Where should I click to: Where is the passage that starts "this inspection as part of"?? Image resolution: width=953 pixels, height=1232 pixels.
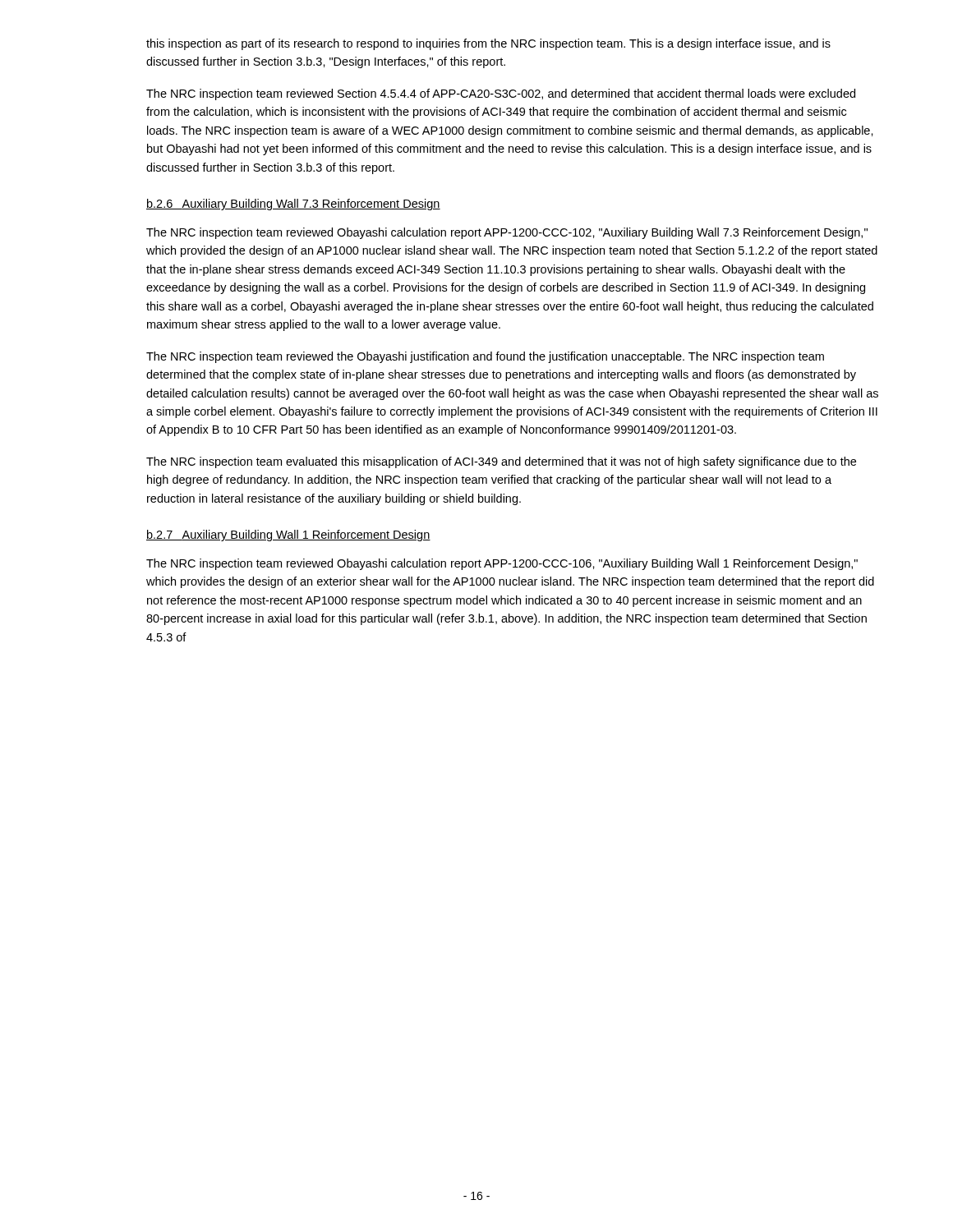click(488, 53)
